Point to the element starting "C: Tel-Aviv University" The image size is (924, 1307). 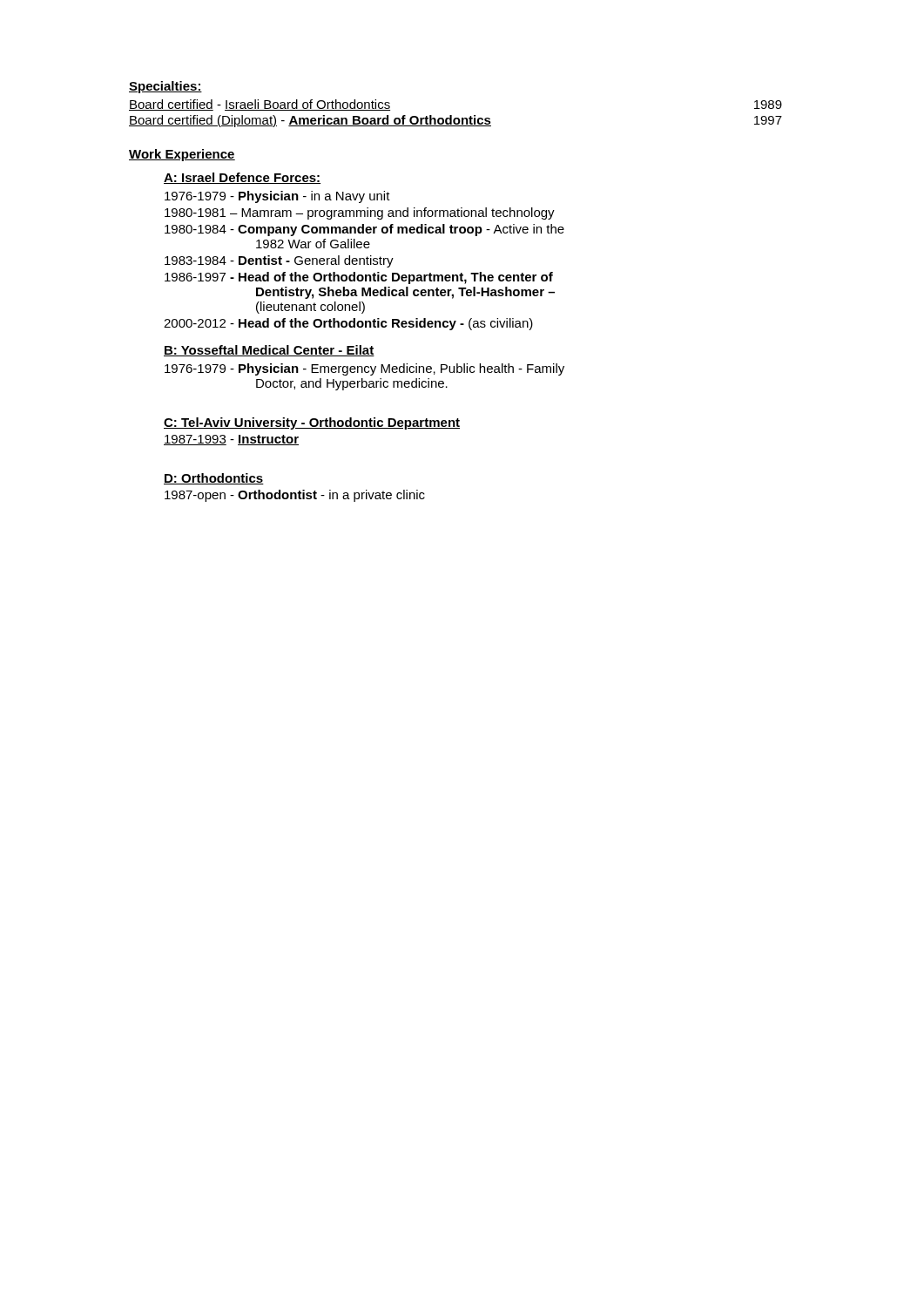coord(312,422)
